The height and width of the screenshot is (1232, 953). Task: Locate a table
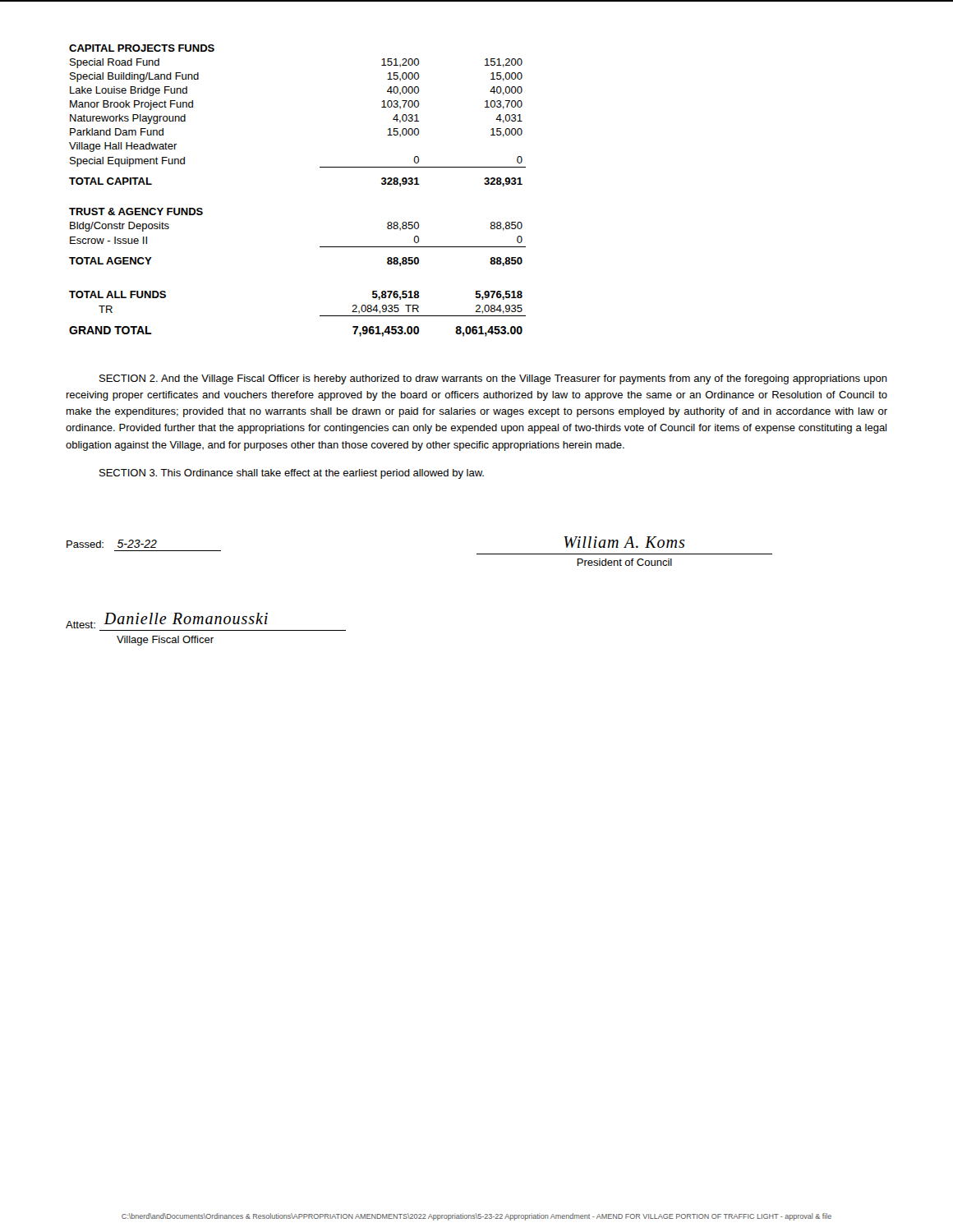coord(476,189)
